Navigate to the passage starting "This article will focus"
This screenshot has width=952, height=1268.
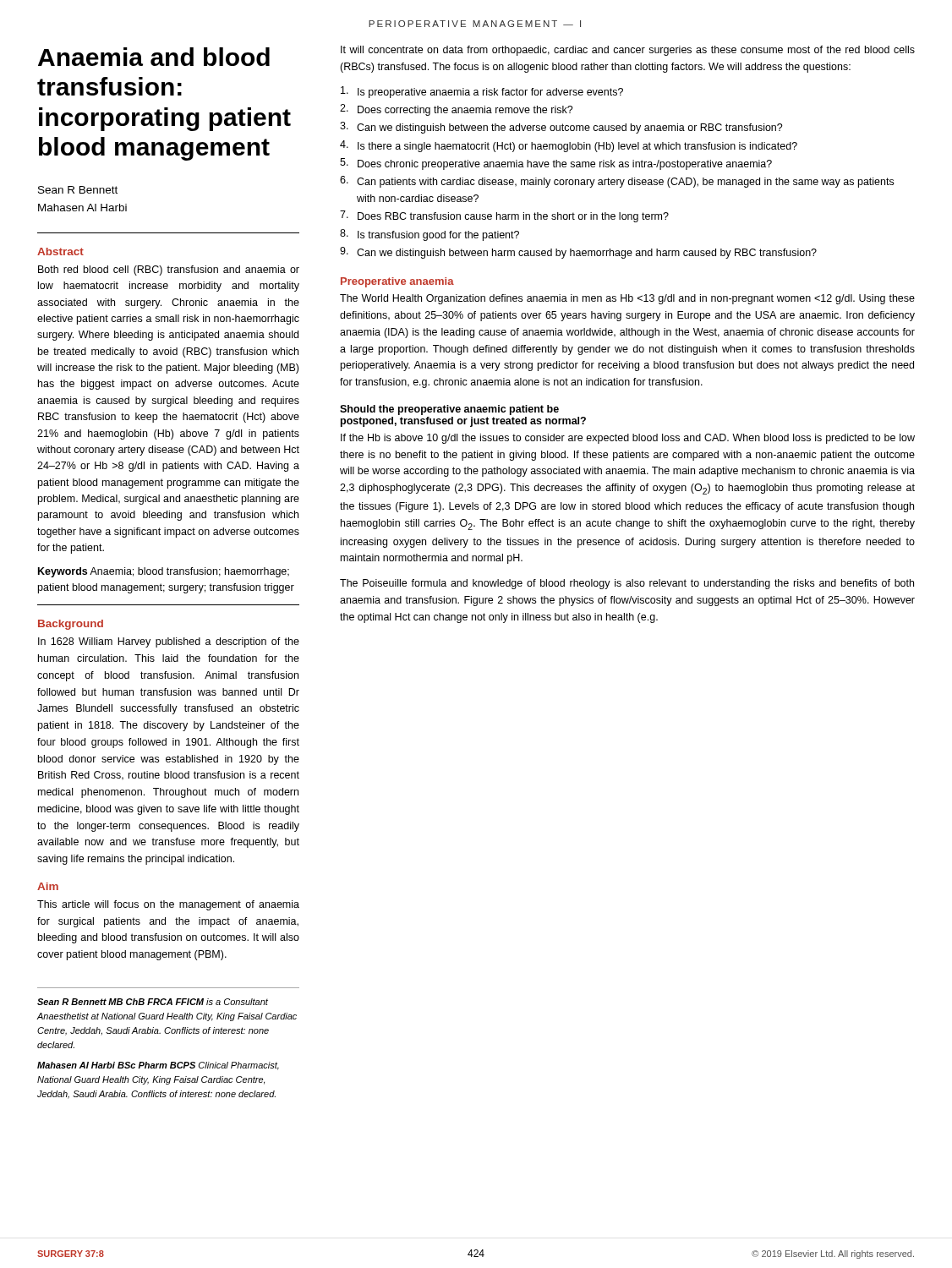pyautogui.click(x=168, y=929)
